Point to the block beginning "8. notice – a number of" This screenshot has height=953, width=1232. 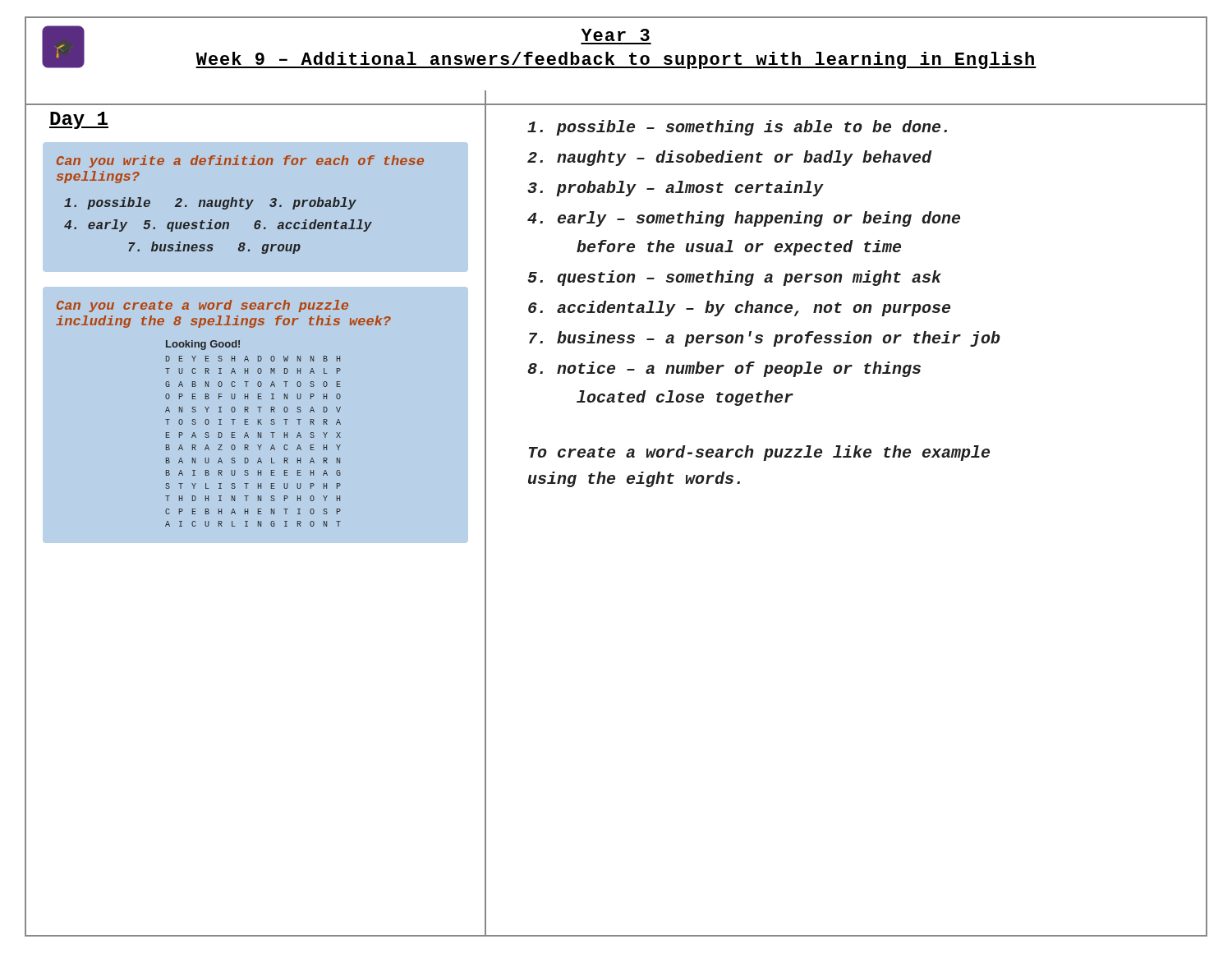724,384
